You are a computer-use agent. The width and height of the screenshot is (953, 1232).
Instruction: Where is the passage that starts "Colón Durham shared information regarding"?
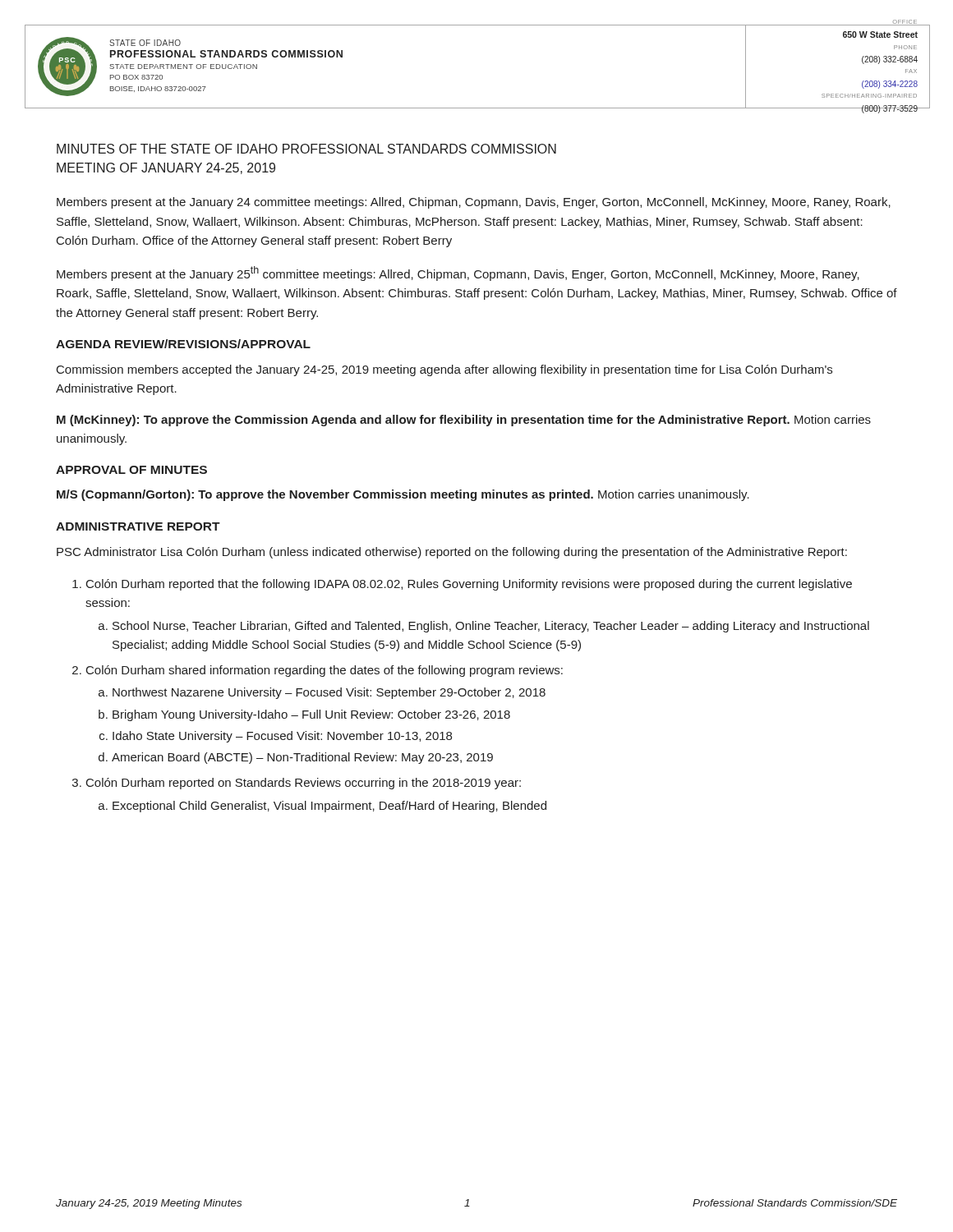click(491, 715)
